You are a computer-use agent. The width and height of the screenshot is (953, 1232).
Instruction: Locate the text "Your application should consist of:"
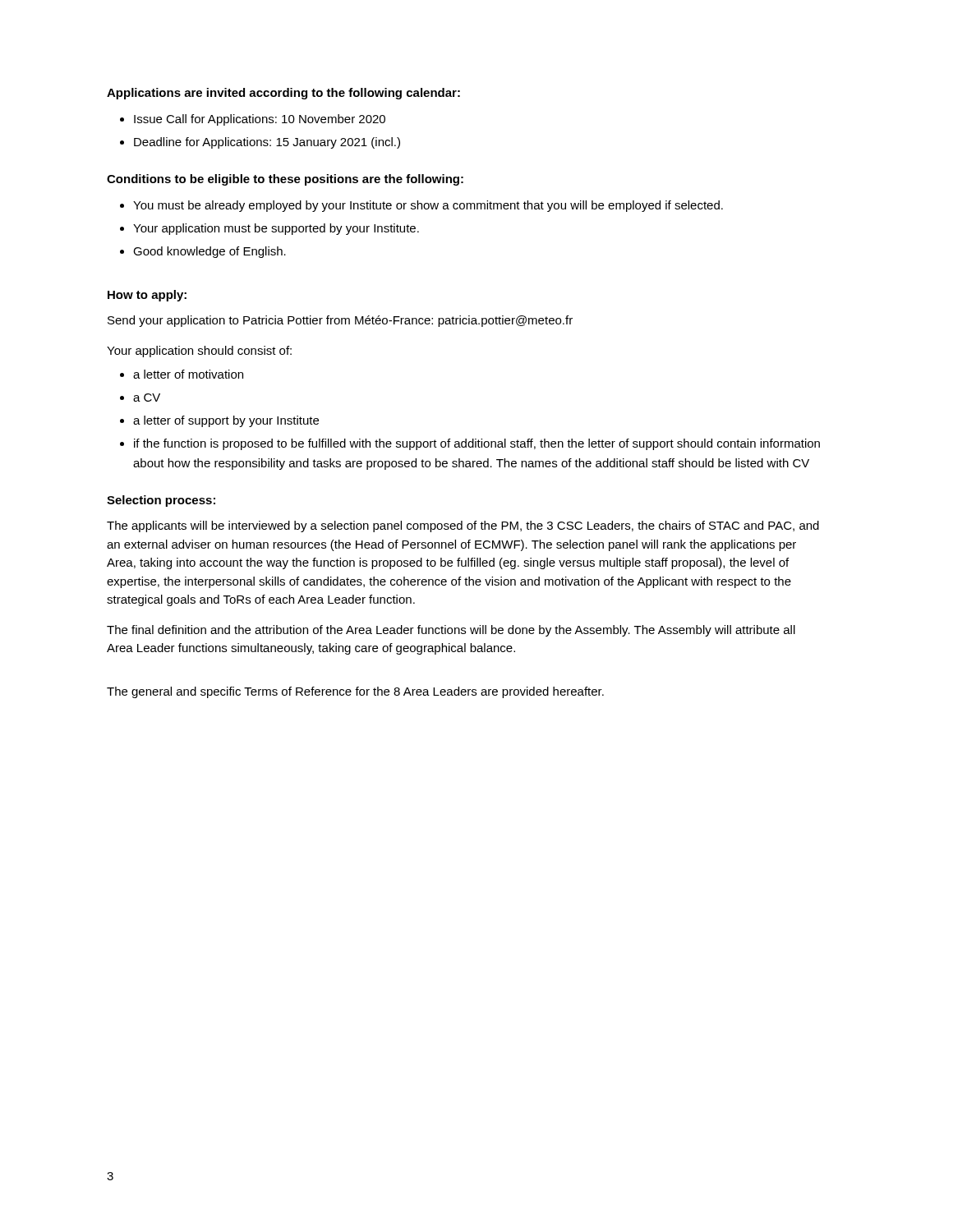(x=200, y=350)
